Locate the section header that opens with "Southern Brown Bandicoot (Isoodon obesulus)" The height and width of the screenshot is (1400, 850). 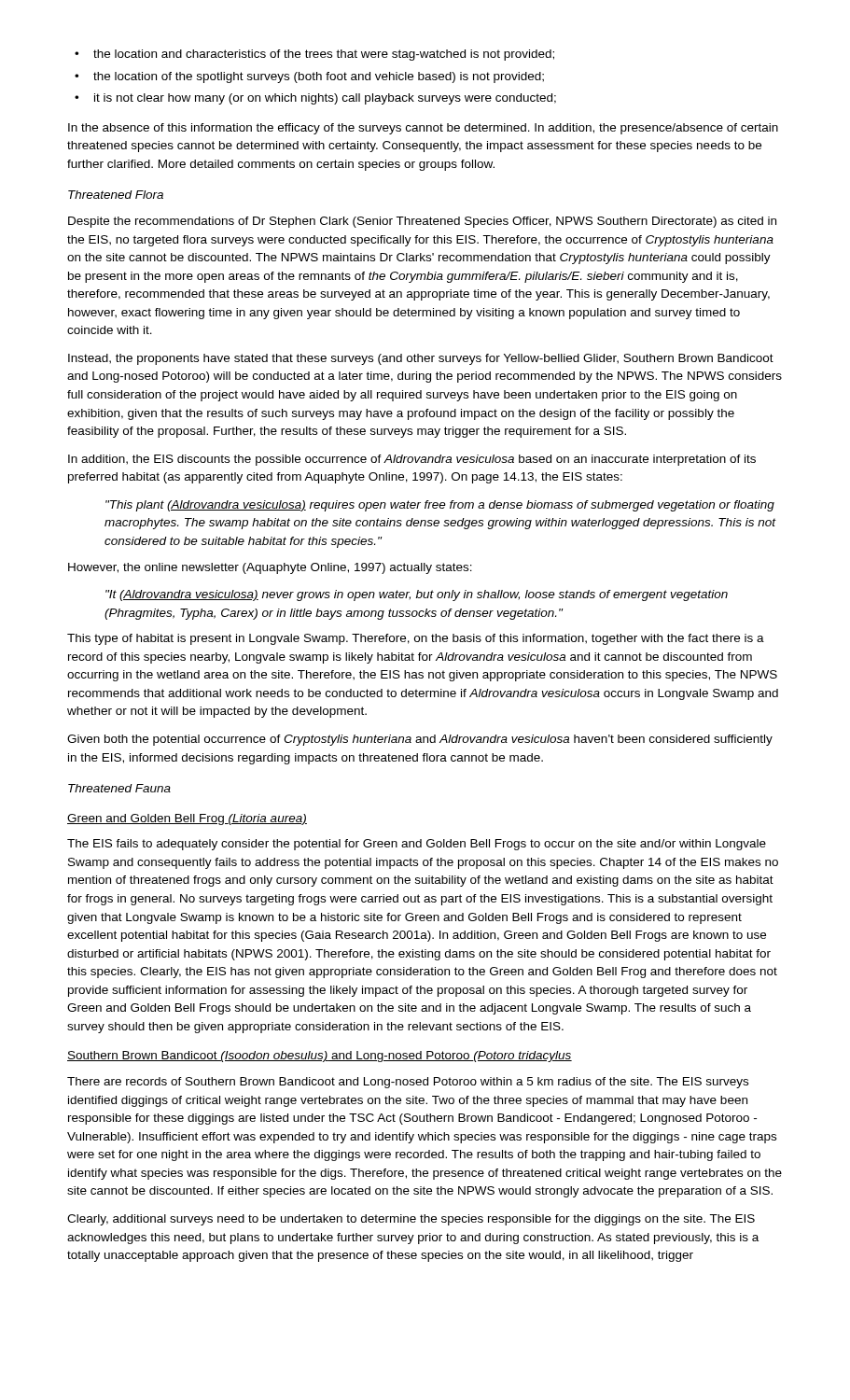tap(425, 1056)
